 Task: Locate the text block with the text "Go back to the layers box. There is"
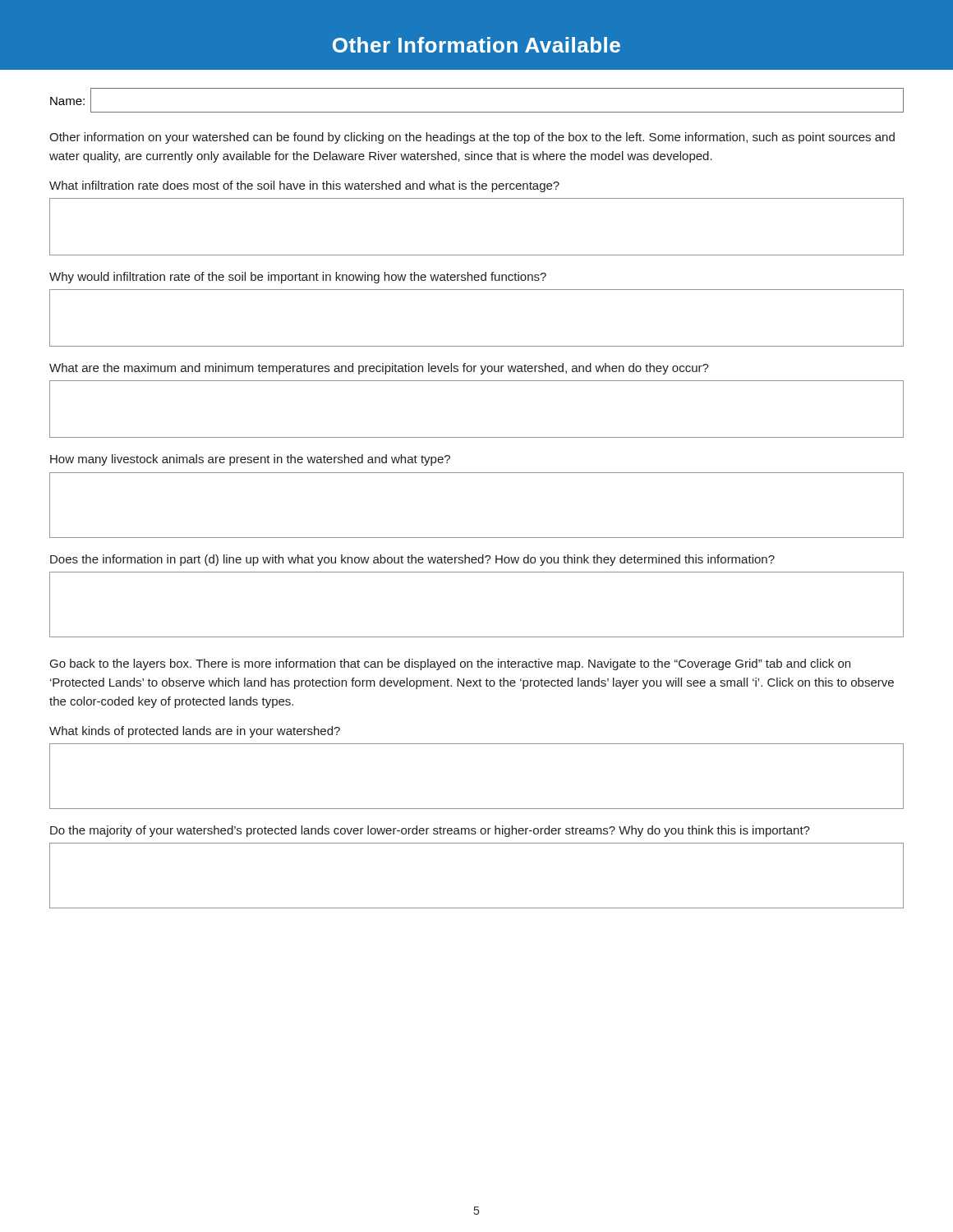(x=472, y=682)
